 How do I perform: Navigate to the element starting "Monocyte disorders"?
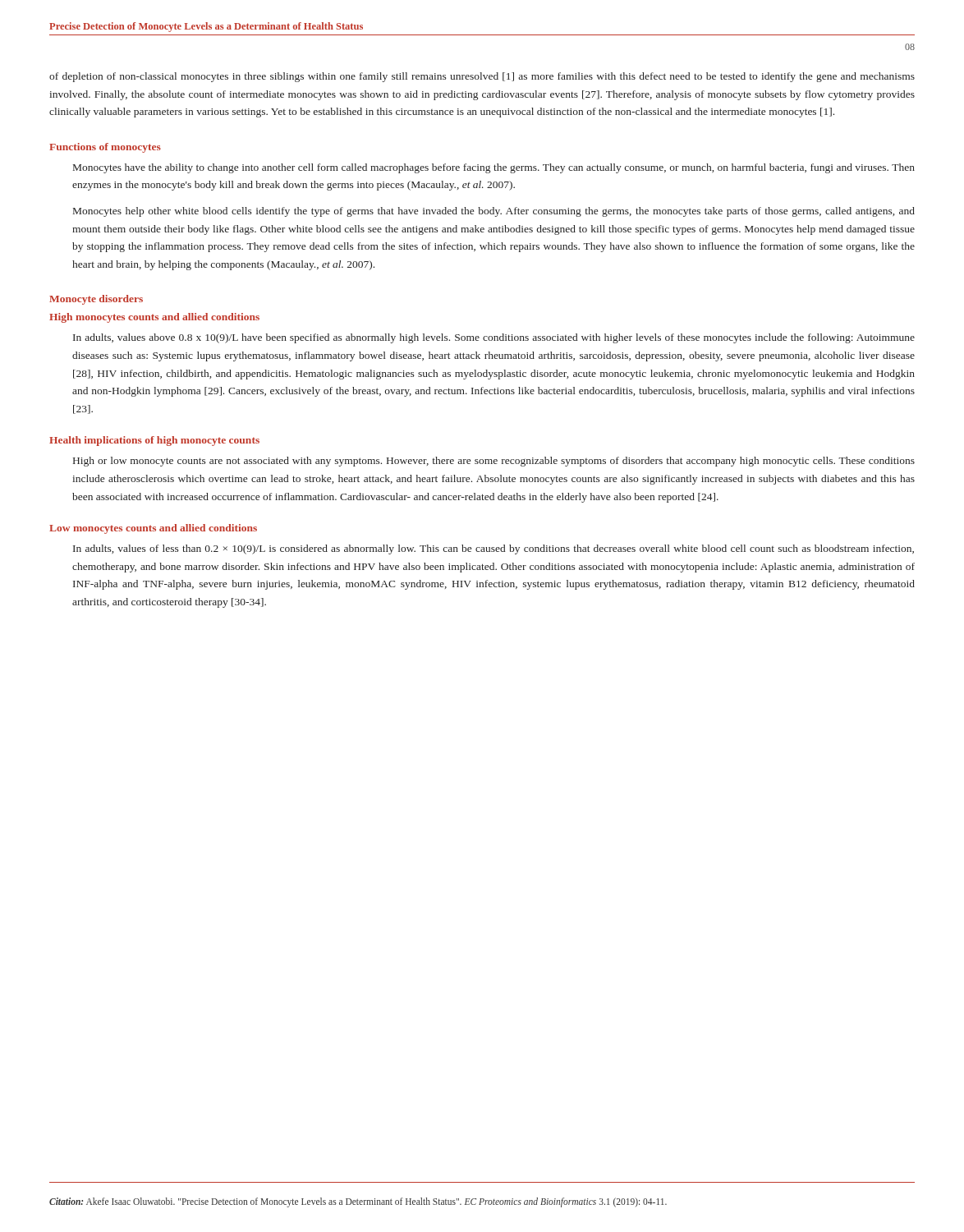[96, 299]
